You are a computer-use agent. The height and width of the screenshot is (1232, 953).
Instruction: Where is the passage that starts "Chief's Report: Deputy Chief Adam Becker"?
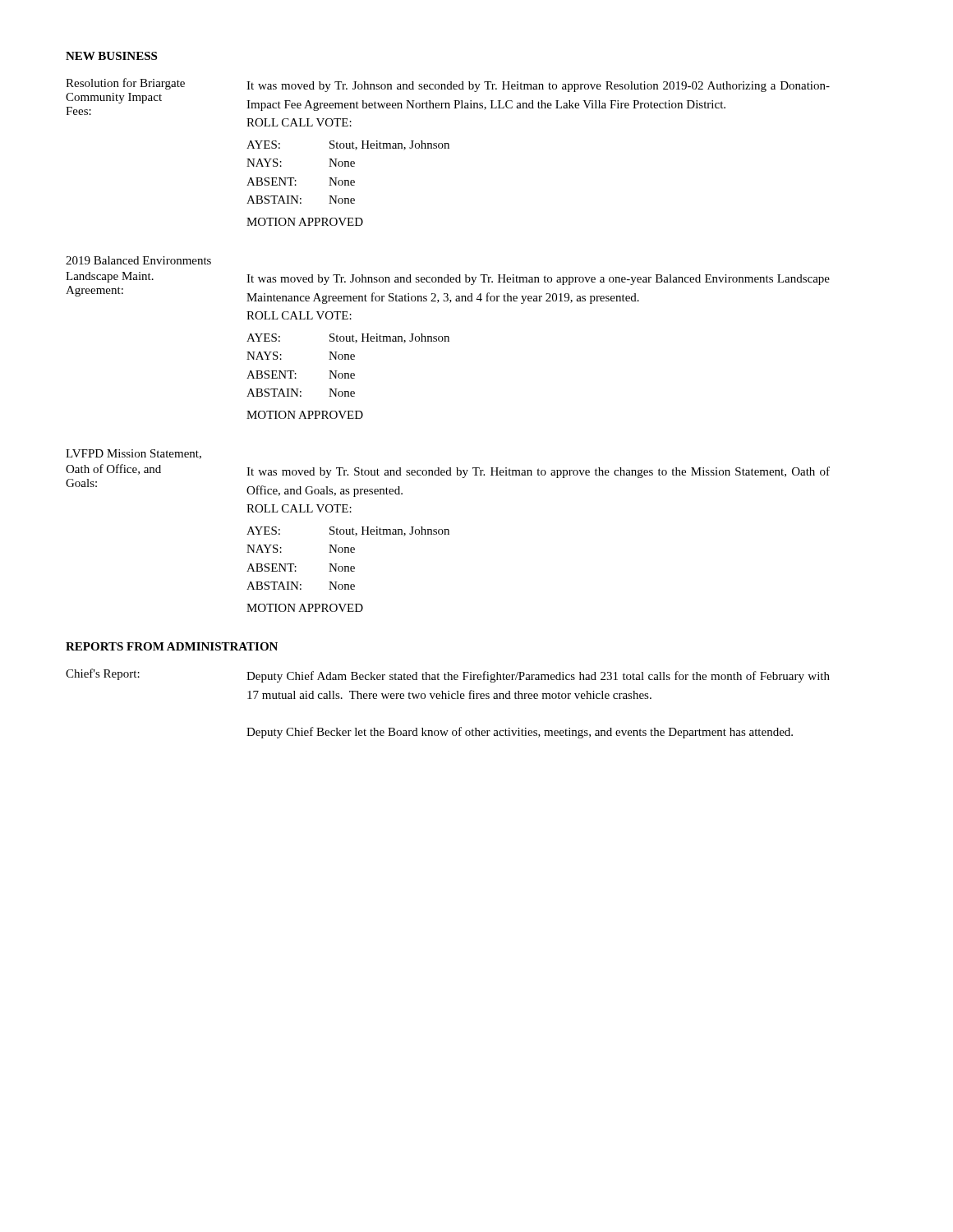[476, 704]
